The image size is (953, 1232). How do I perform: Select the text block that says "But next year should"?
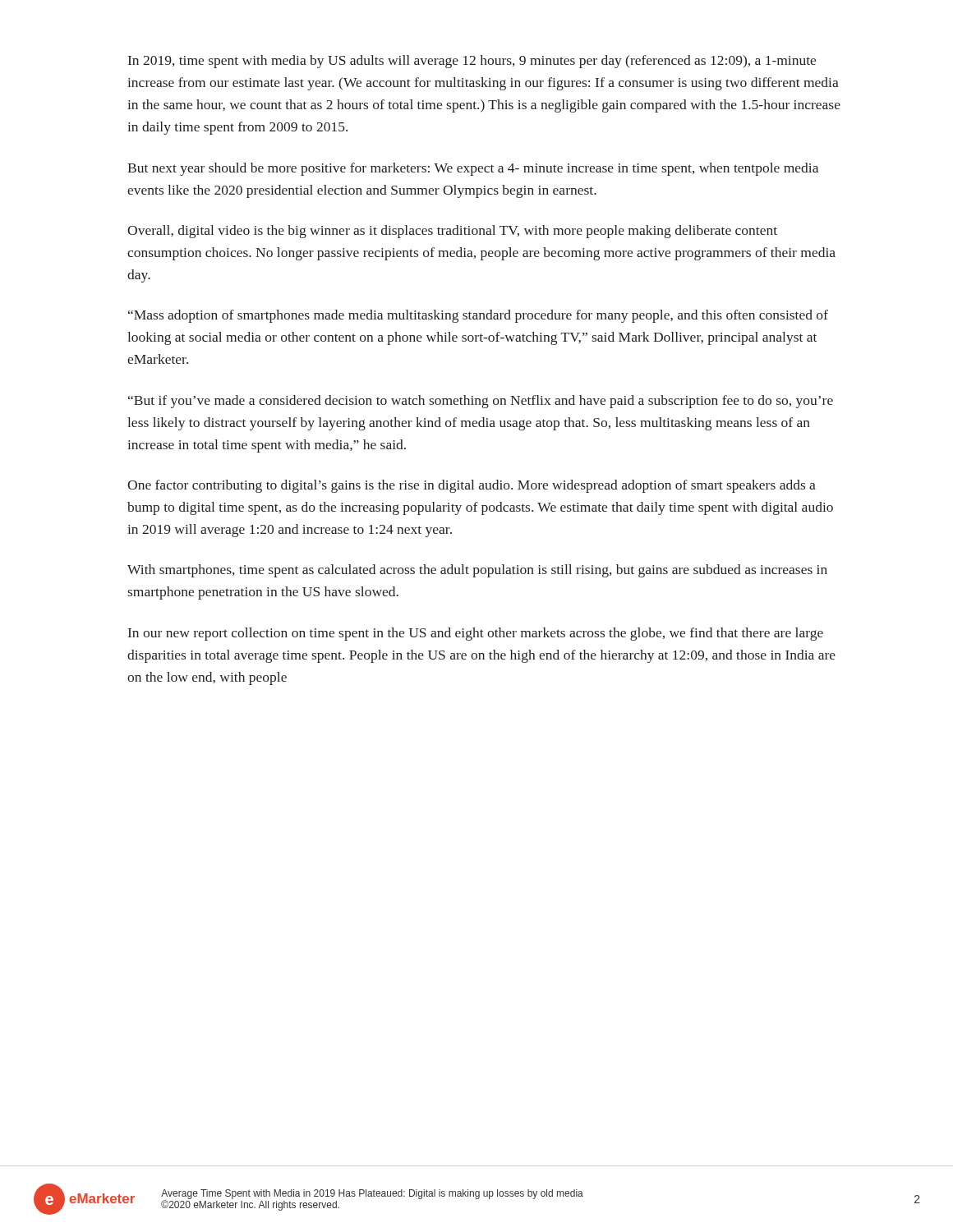(473, 178)
